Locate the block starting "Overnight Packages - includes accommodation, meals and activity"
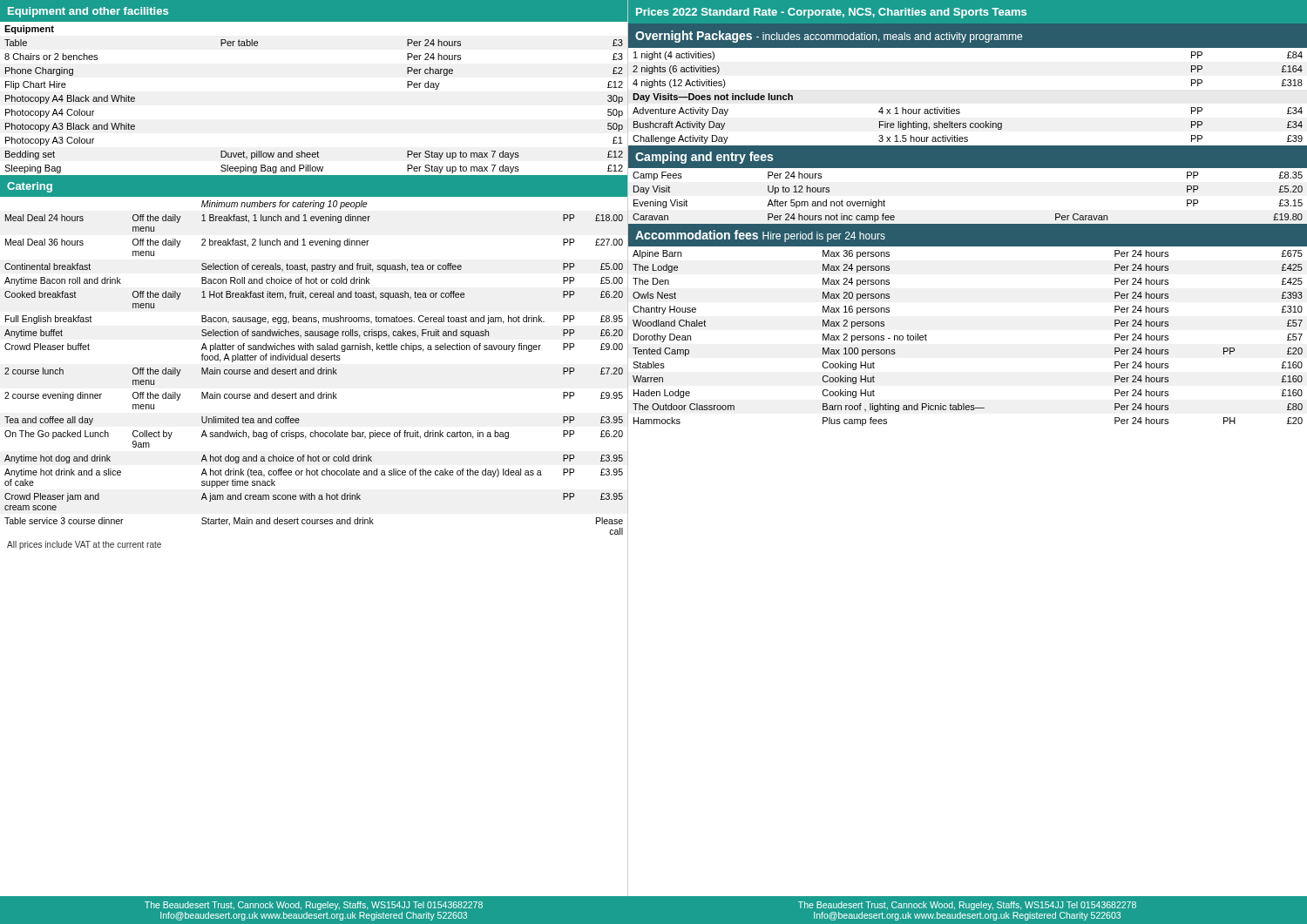The height and width of the screenshot is (924, 1307). [968, 36]
